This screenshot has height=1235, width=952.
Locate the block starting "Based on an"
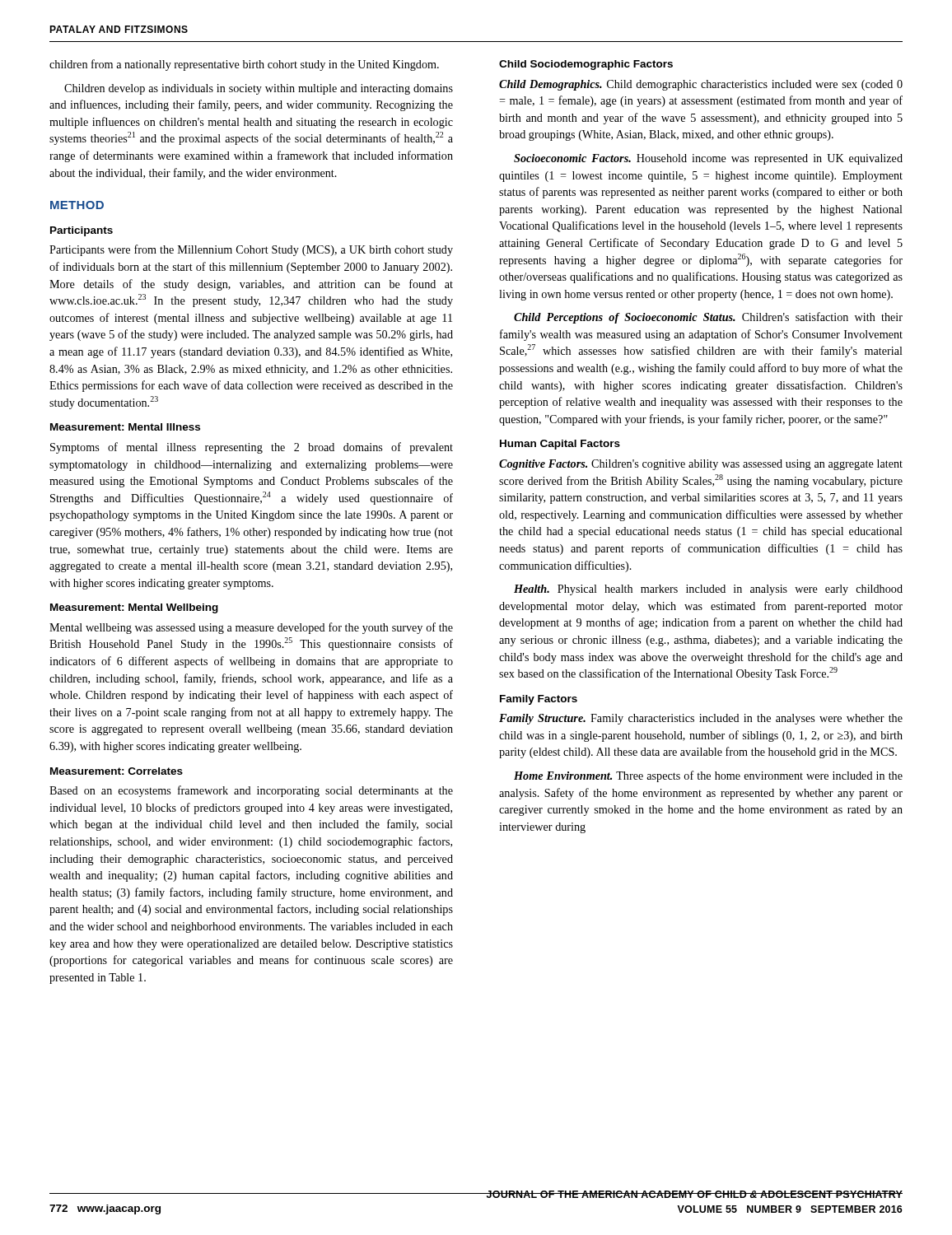point(251,884)
